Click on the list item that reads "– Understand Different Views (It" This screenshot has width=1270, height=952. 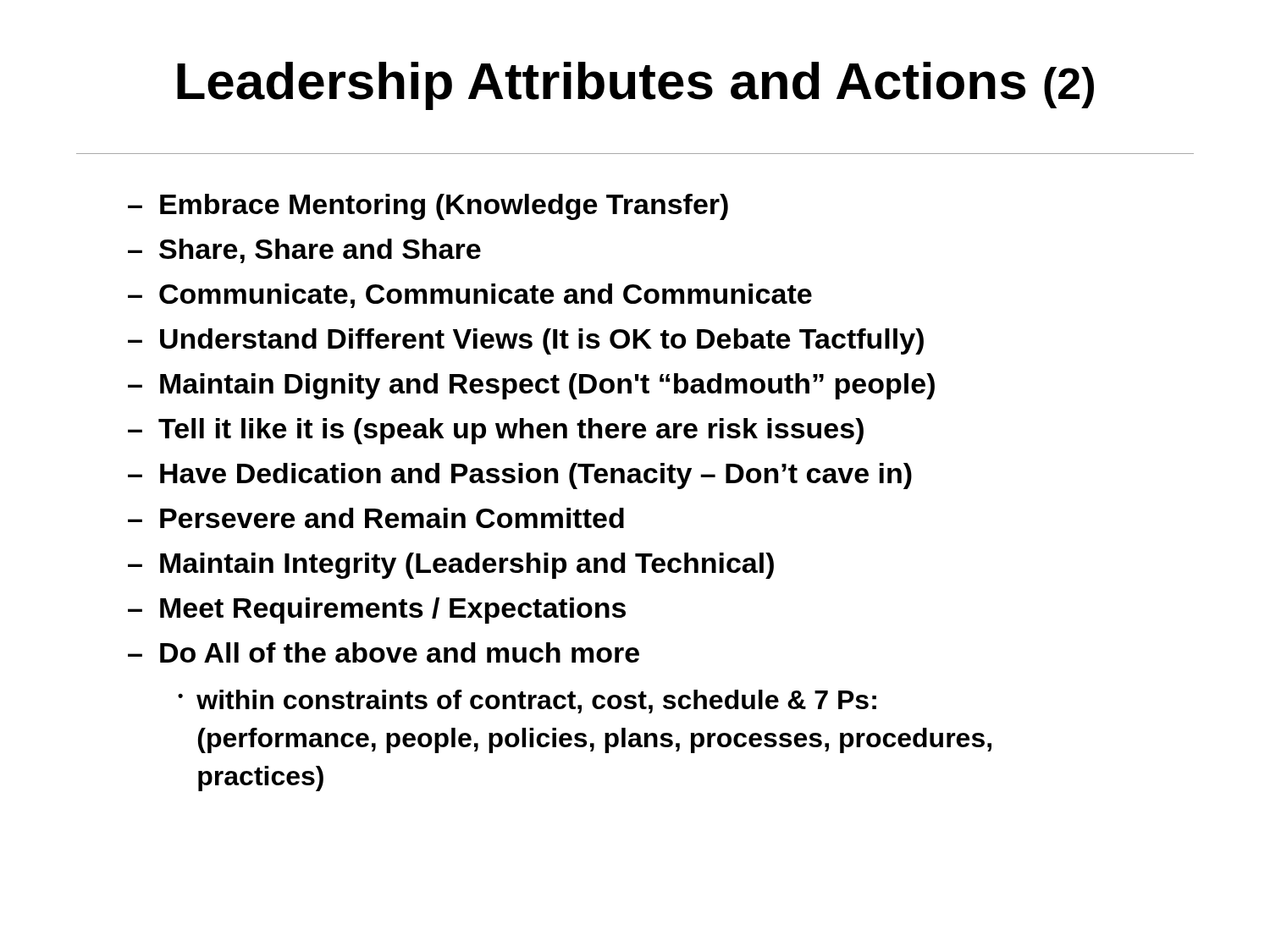click(526, 339)
